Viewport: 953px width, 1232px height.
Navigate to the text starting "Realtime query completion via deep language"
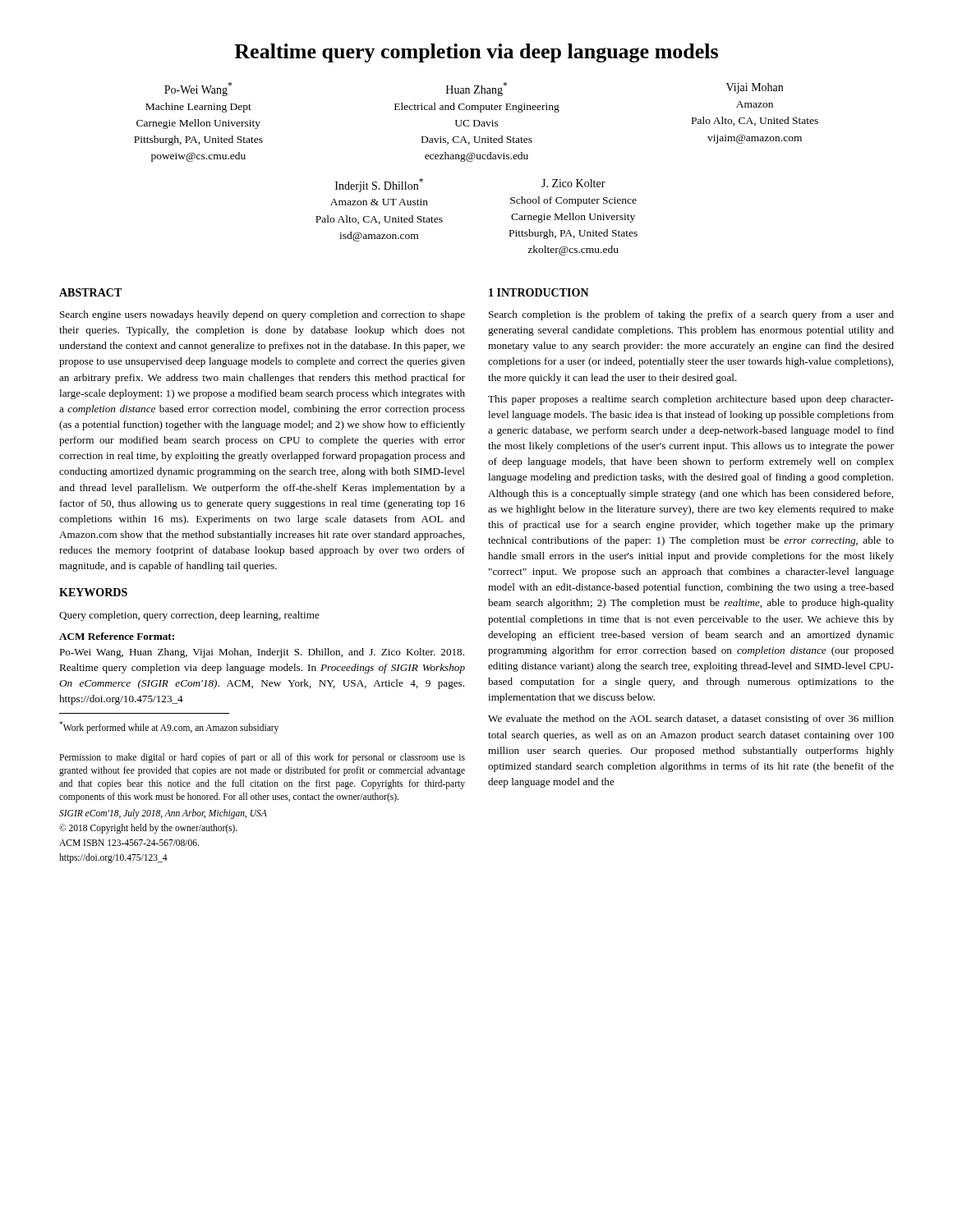pos(476,51)
